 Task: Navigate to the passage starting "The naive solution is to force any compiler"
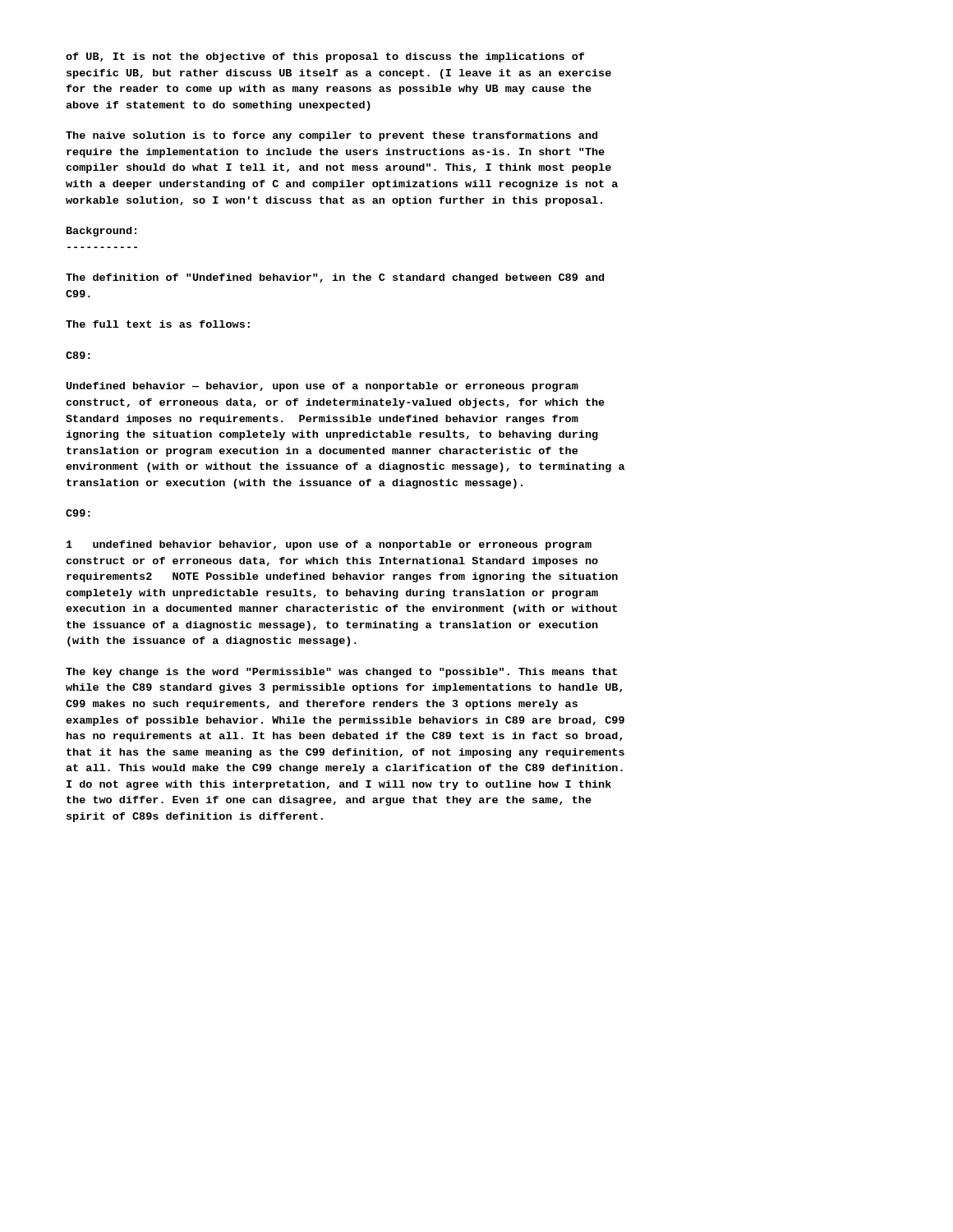476,169
